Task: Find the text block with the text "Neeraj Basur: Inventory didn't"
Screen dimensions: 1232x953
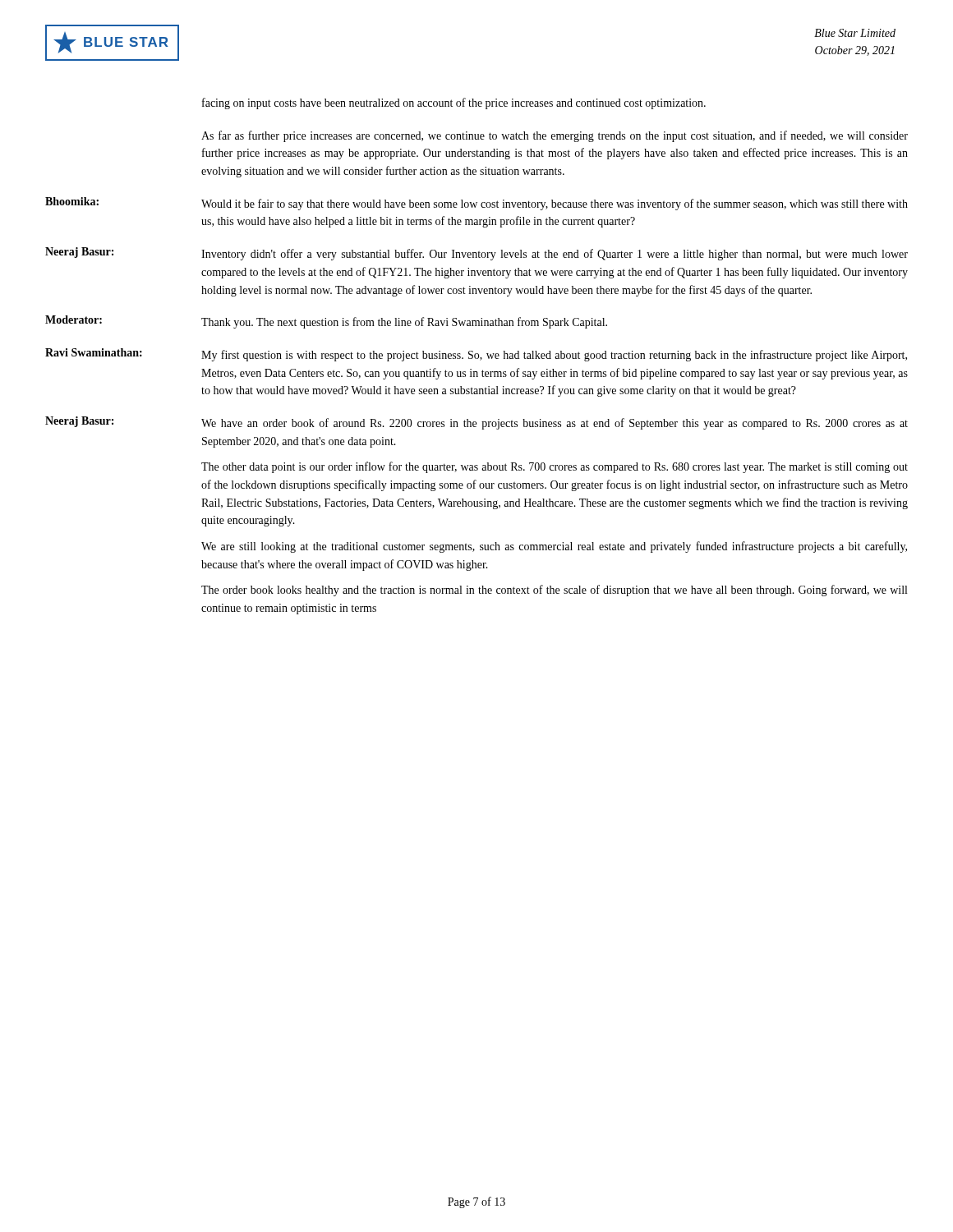Action: pyautogui.click(x=476, y=272)
